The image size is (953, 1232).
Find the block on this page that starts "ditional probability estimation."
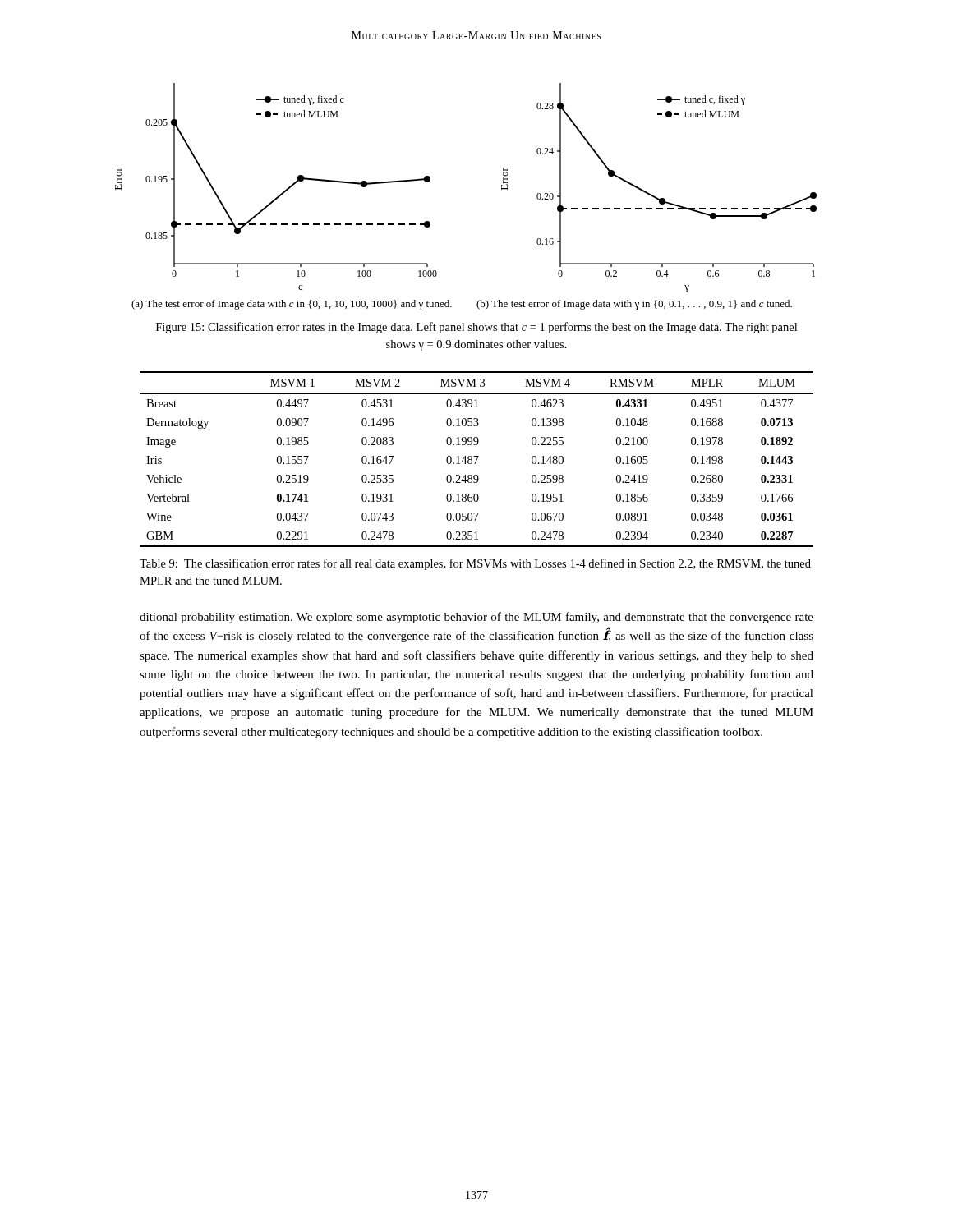pyautogui.click(x=476, y=674)
